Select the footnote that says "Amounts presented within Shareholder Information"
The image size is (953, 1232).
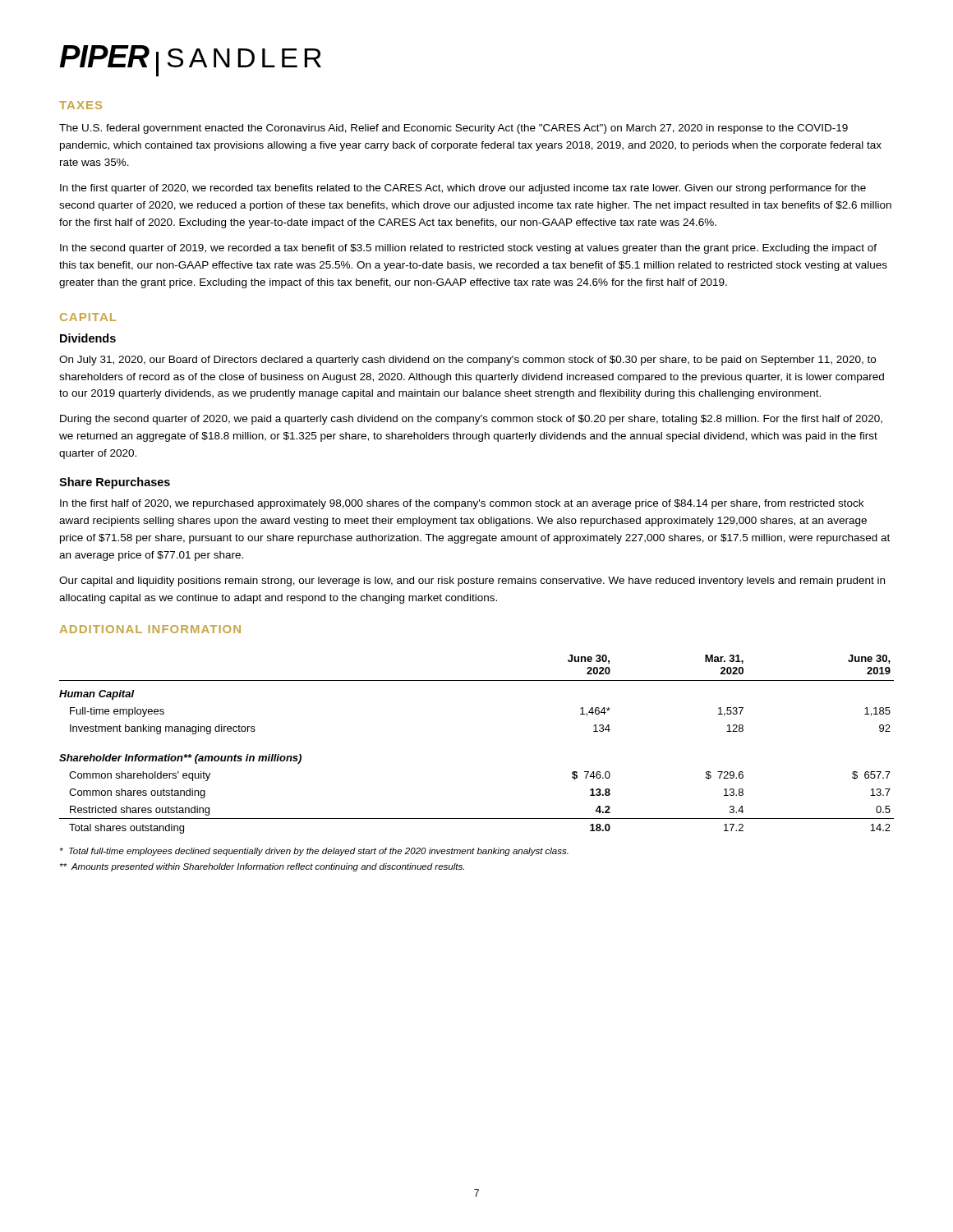262,867
